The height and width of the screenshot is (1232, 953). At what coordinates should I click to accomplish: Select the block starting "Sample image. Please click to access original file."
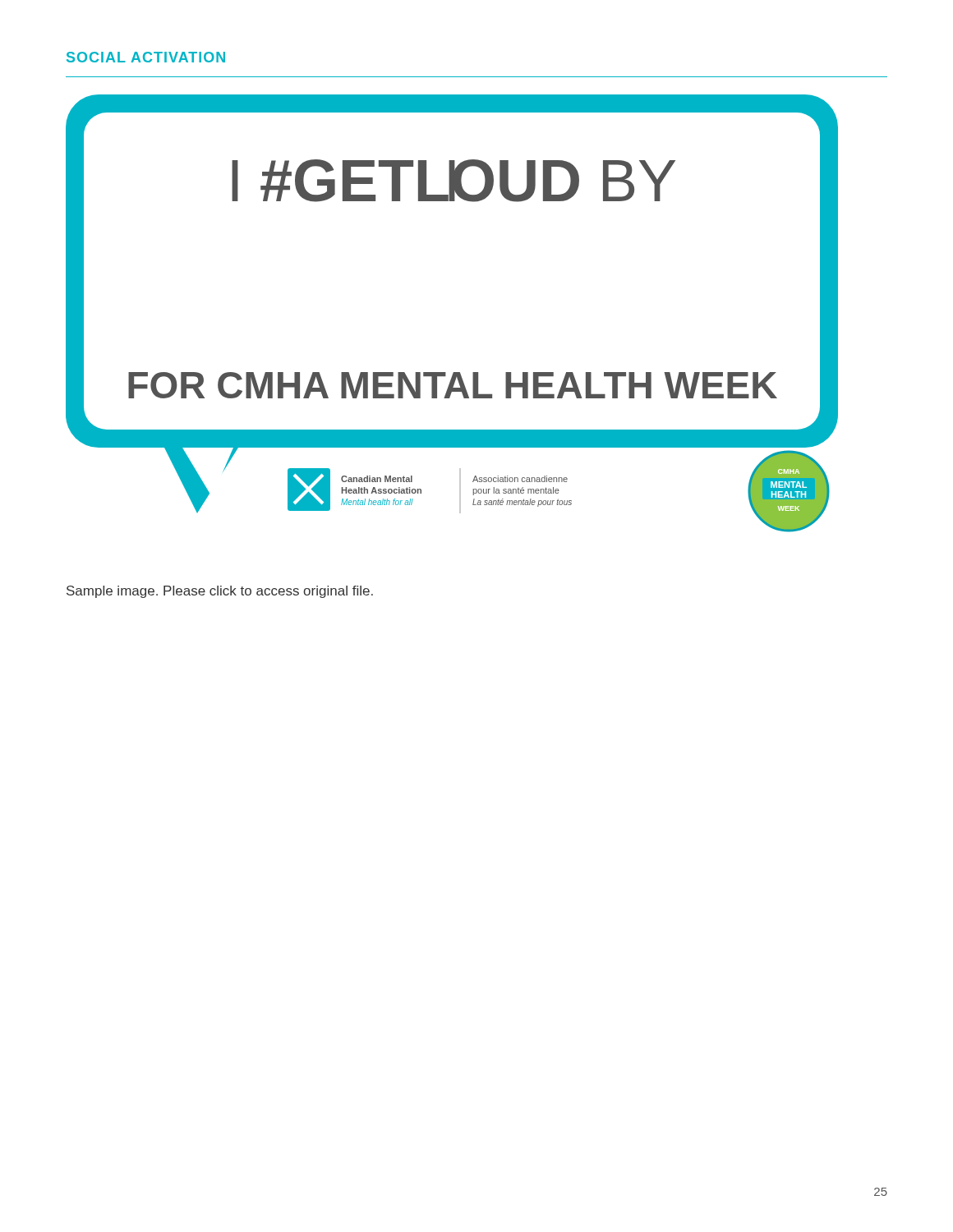pos(220,591)
